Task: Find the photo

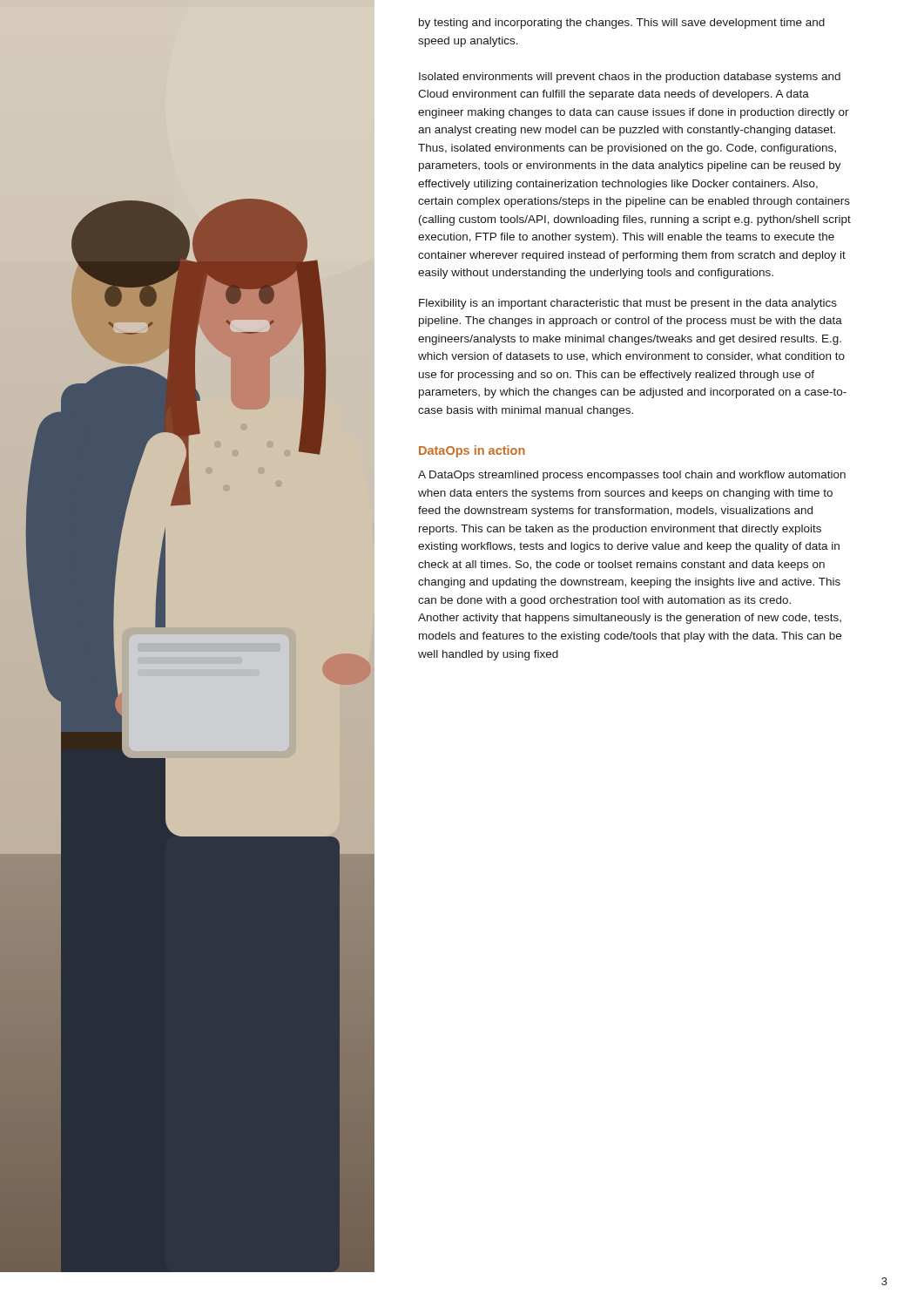Action: (x=187, y=636)
